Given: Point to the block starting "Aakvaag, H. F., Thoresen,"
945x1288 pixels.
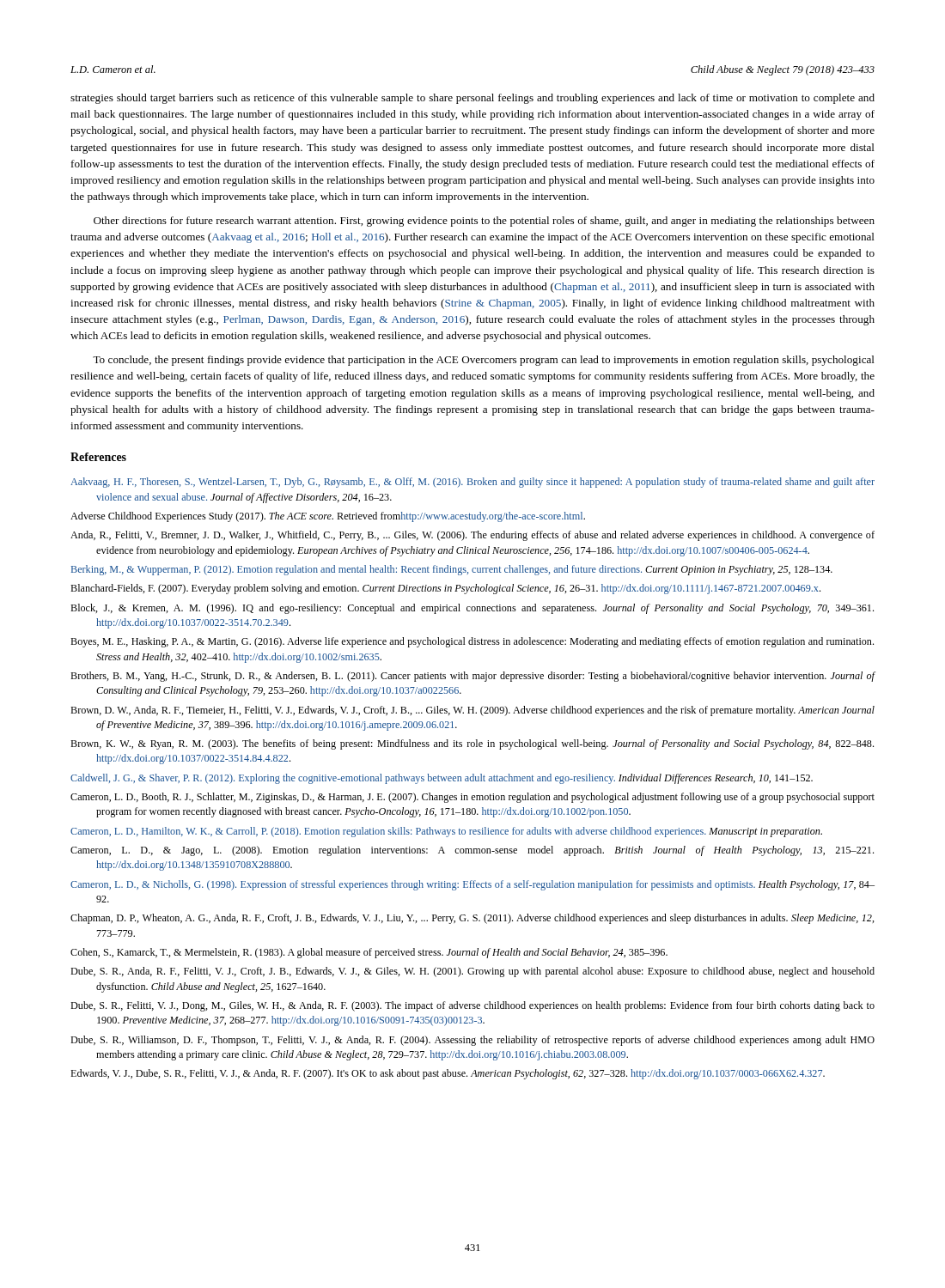Looking at the screenshot, I should [472, 489].
